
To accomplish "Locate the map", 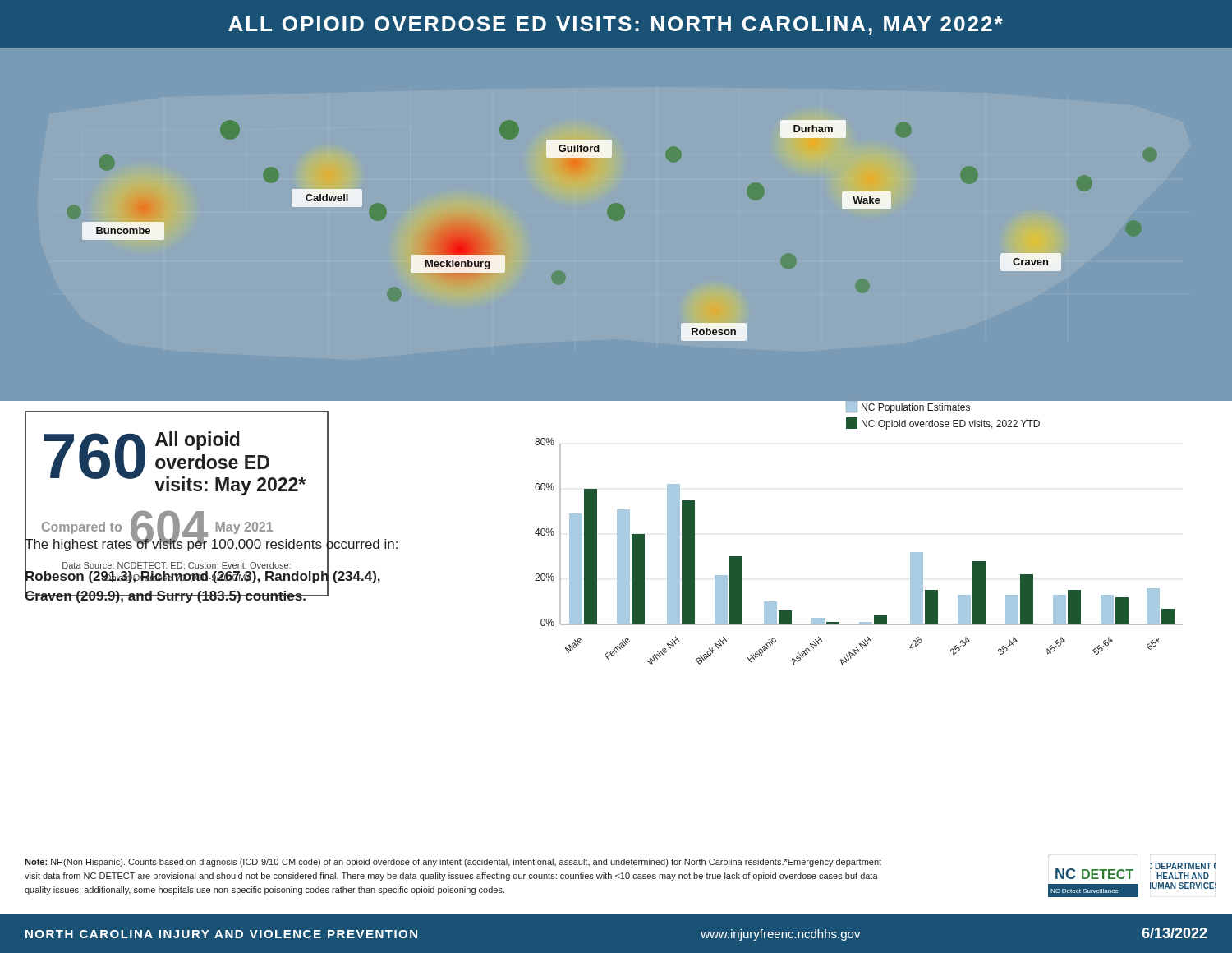I will coord(616,224).
